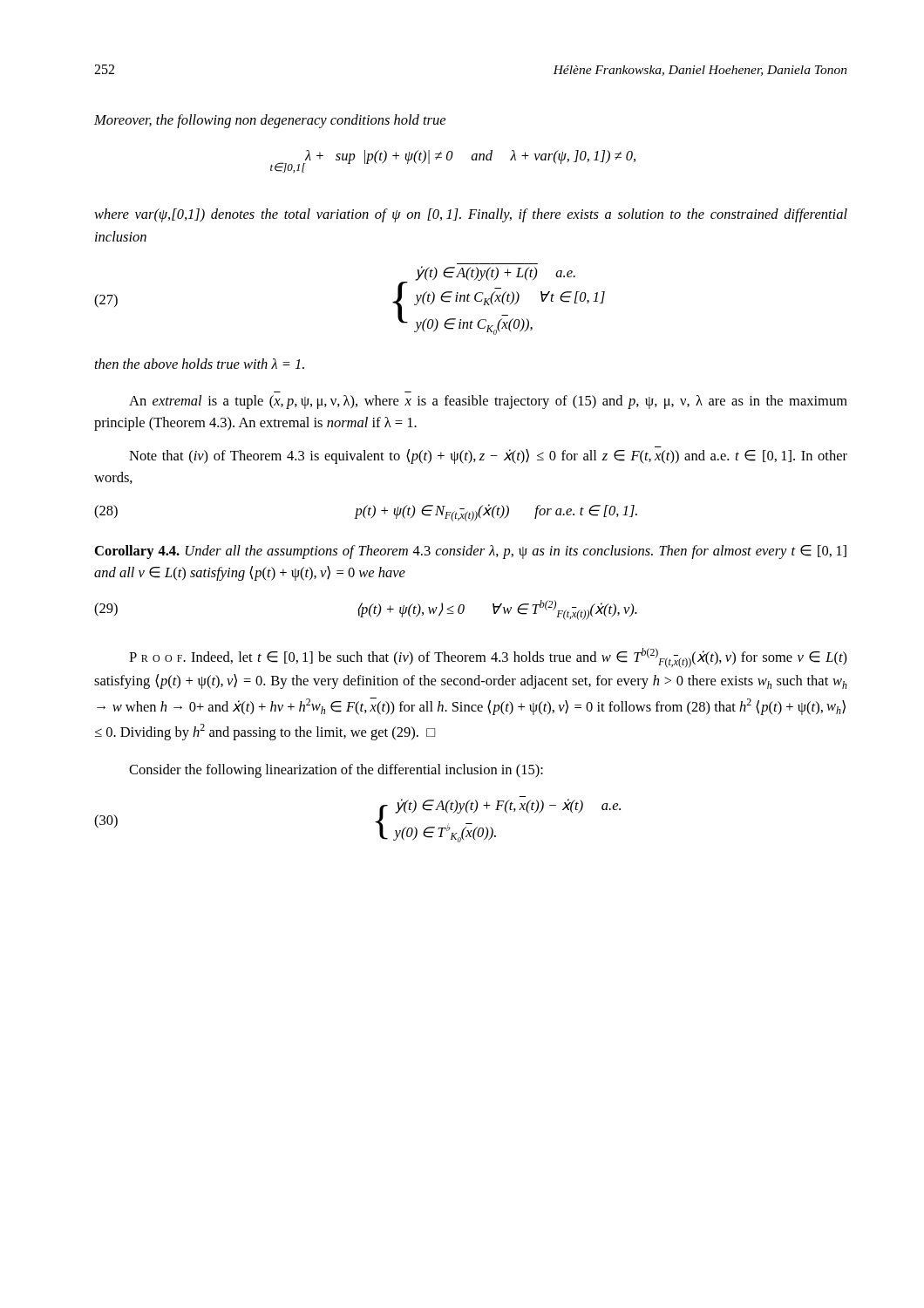Find the block on this page that starts "P r o o f. Indeed, let t"
Image resolution: width=924 pixels, height=1308 pixels.
click(471, 694)
